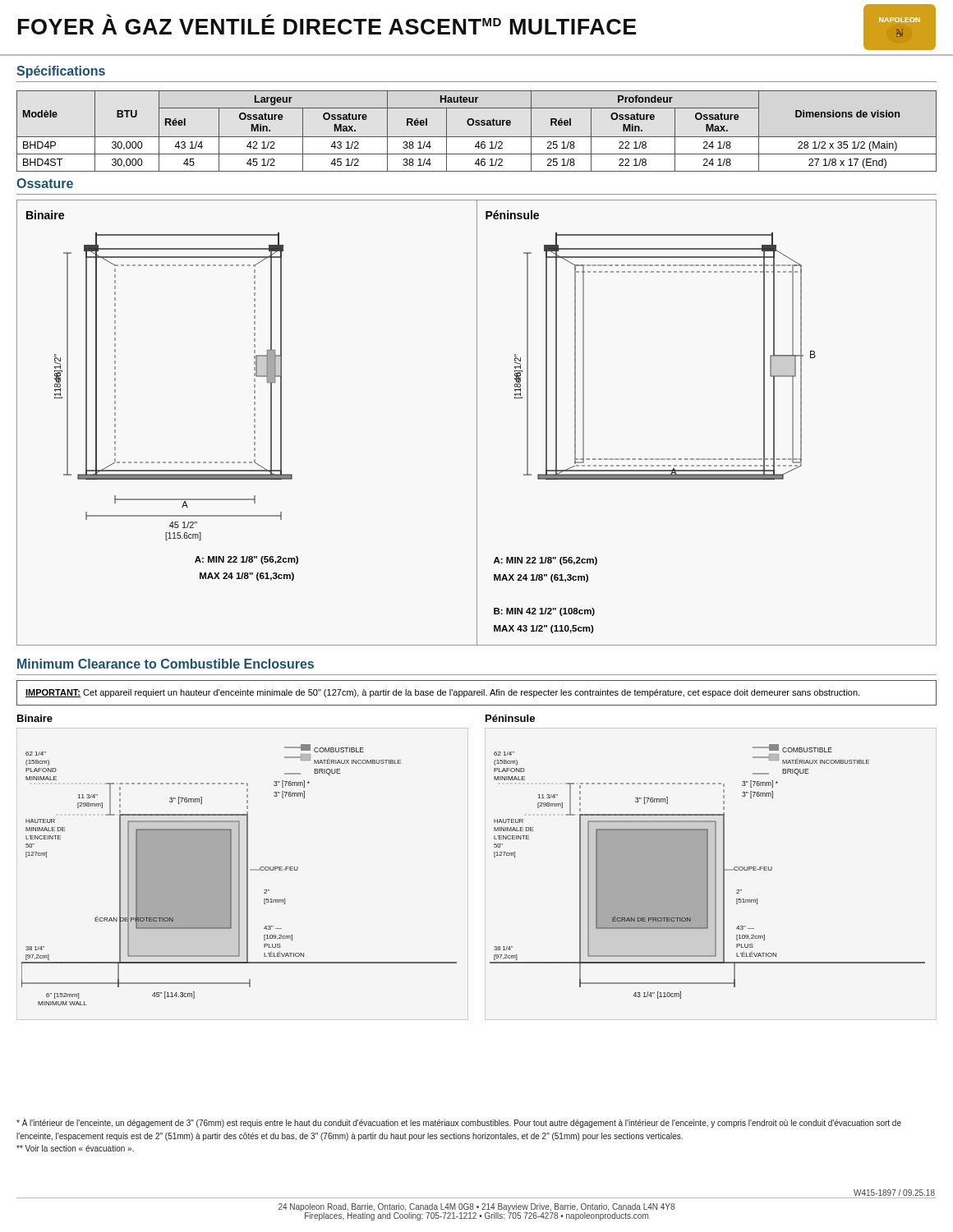Select the text starting "IMPORTANT: Cet appareil requiert un hauteur d'enceinte minimale"

click(443, 692)
